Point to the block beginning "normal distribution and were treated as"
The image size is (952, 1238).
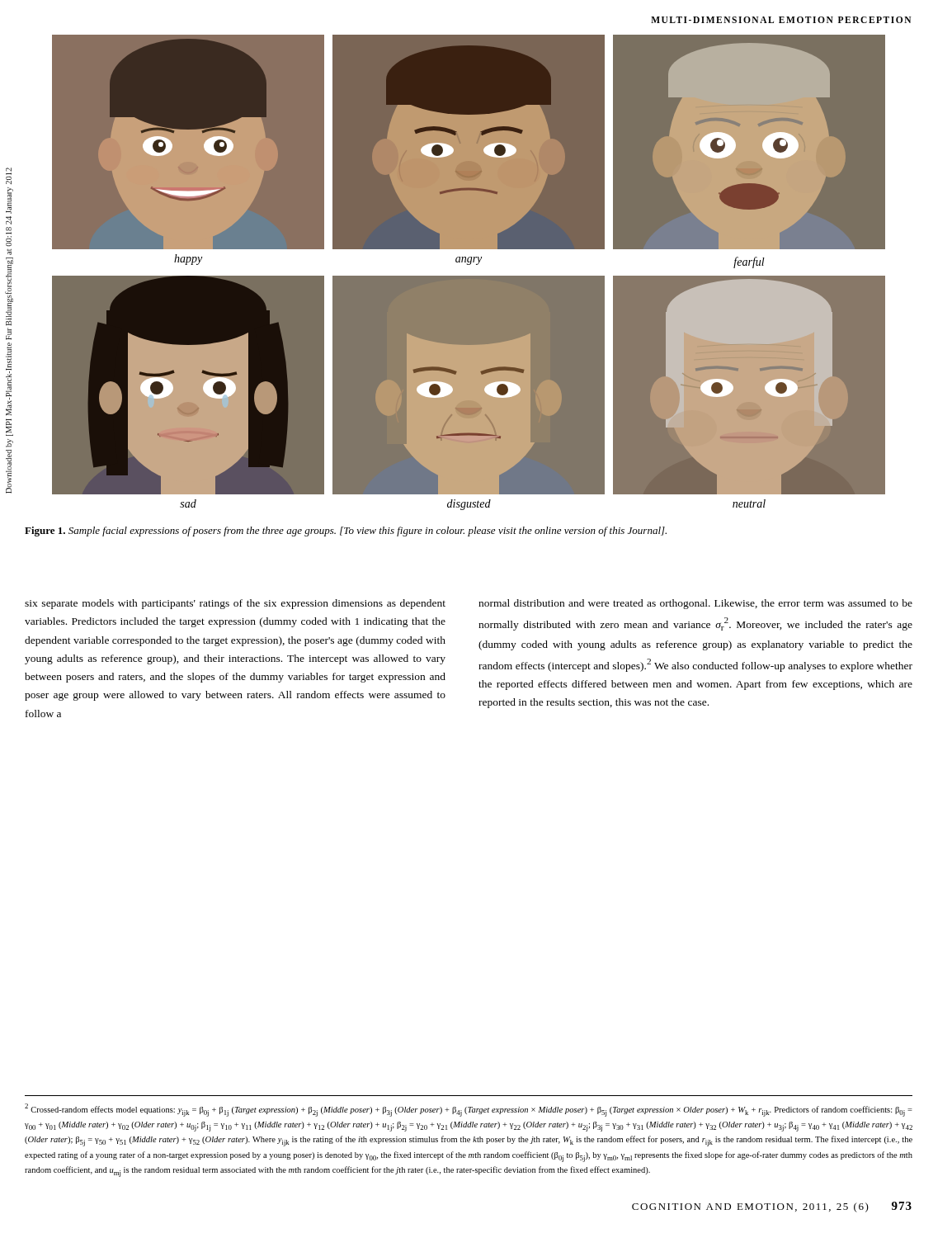[695, 653]
